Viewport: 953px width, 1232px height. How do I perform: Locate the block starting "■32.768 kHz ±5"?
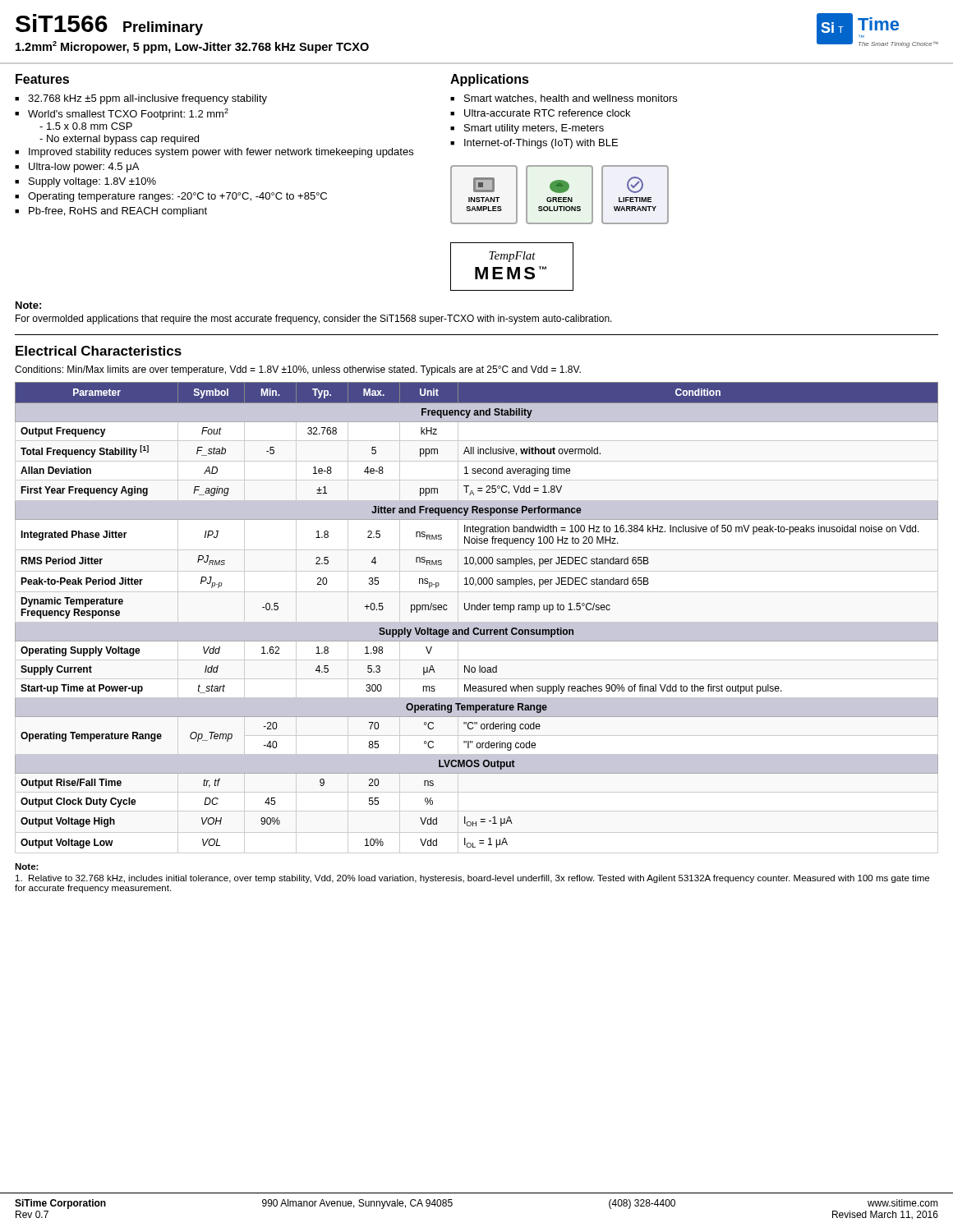pyautogui.click(x=141, y=98)
